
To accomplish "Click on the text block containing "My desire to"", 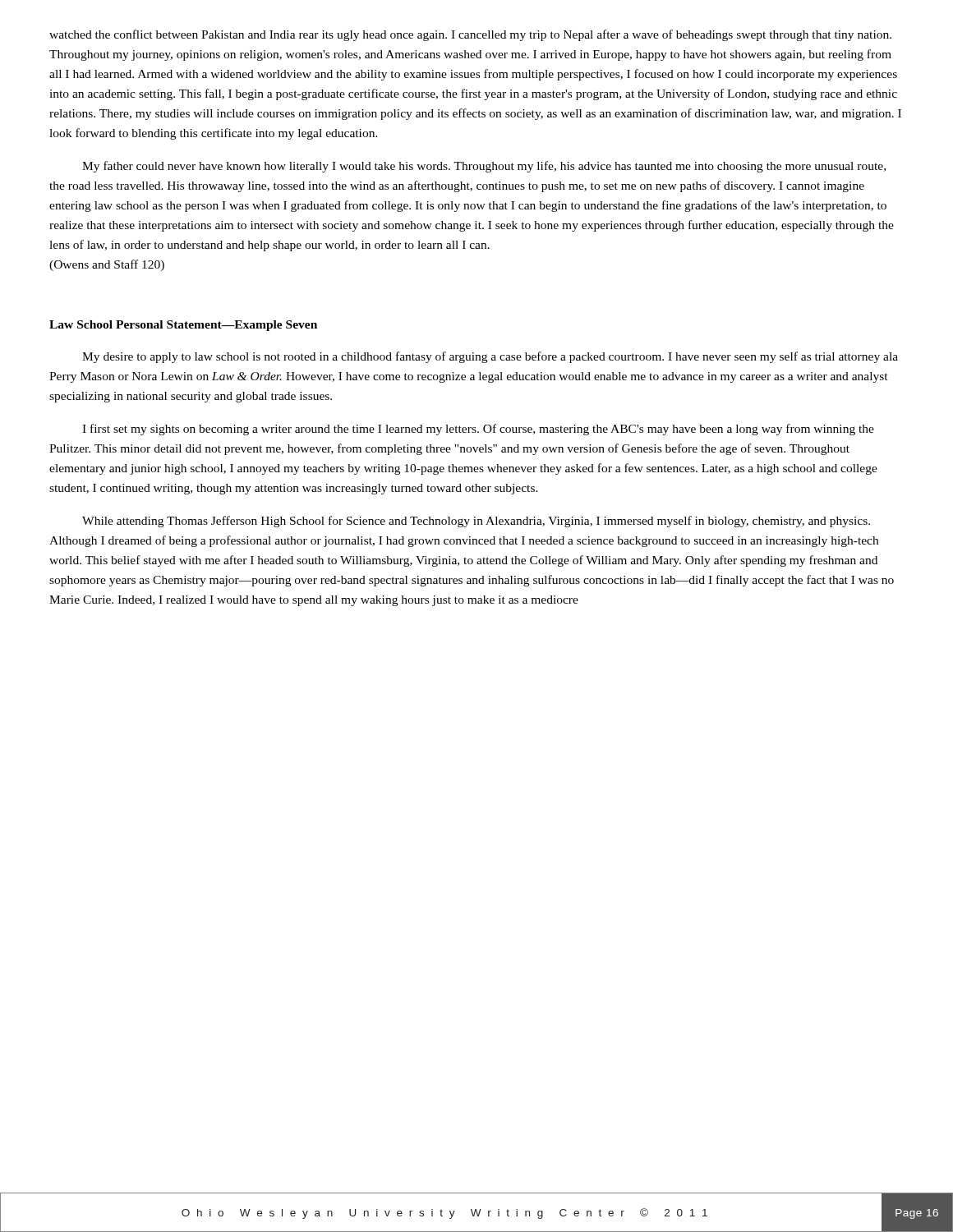I will coord(476,376).
